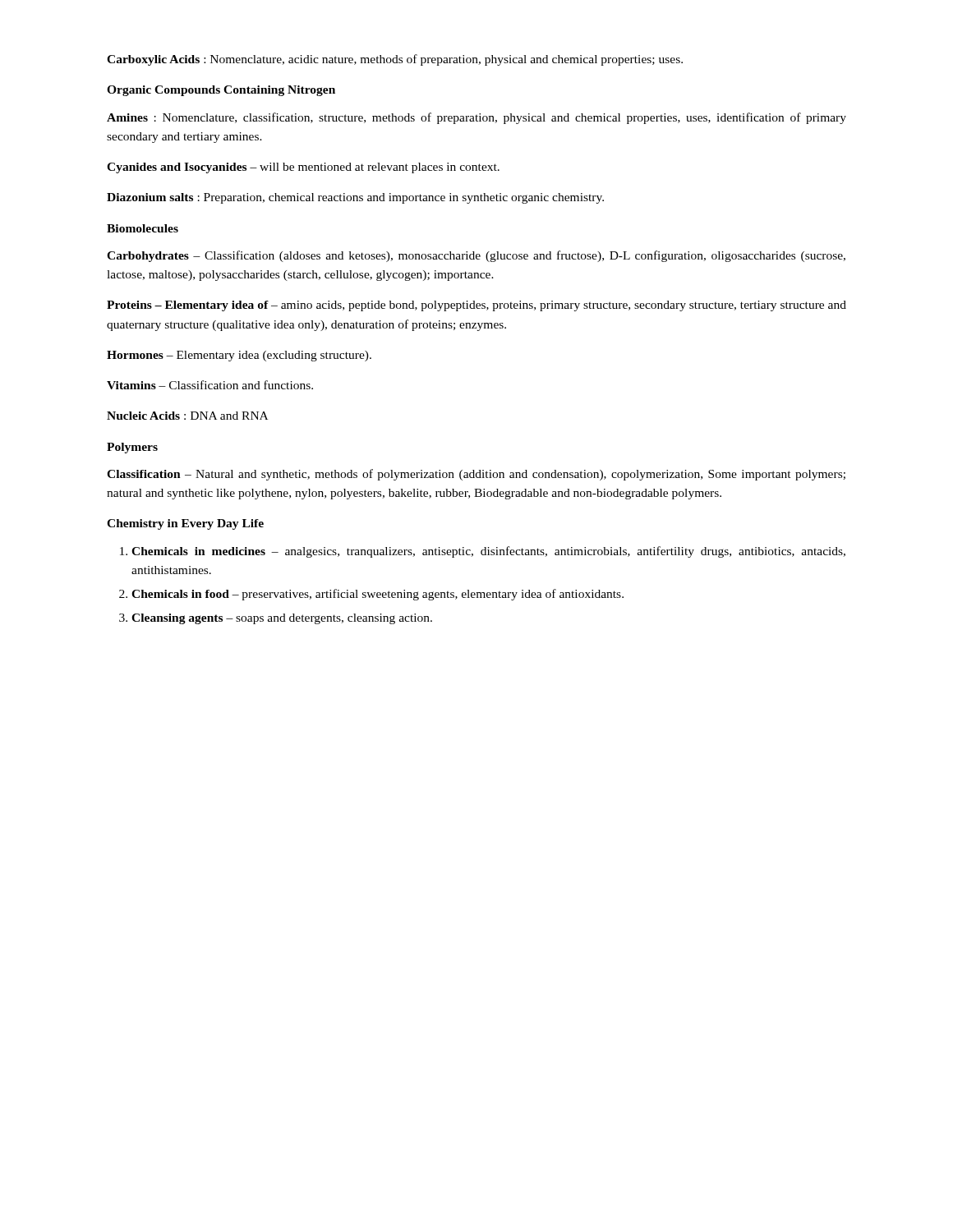This screenshot has width=953, height=1232.
Task: Find the passage starting "Chemicals in medicines – analgesics, tranqualizers, antiseptic, disinfectants,"
Action: click(x=489, y=560)
